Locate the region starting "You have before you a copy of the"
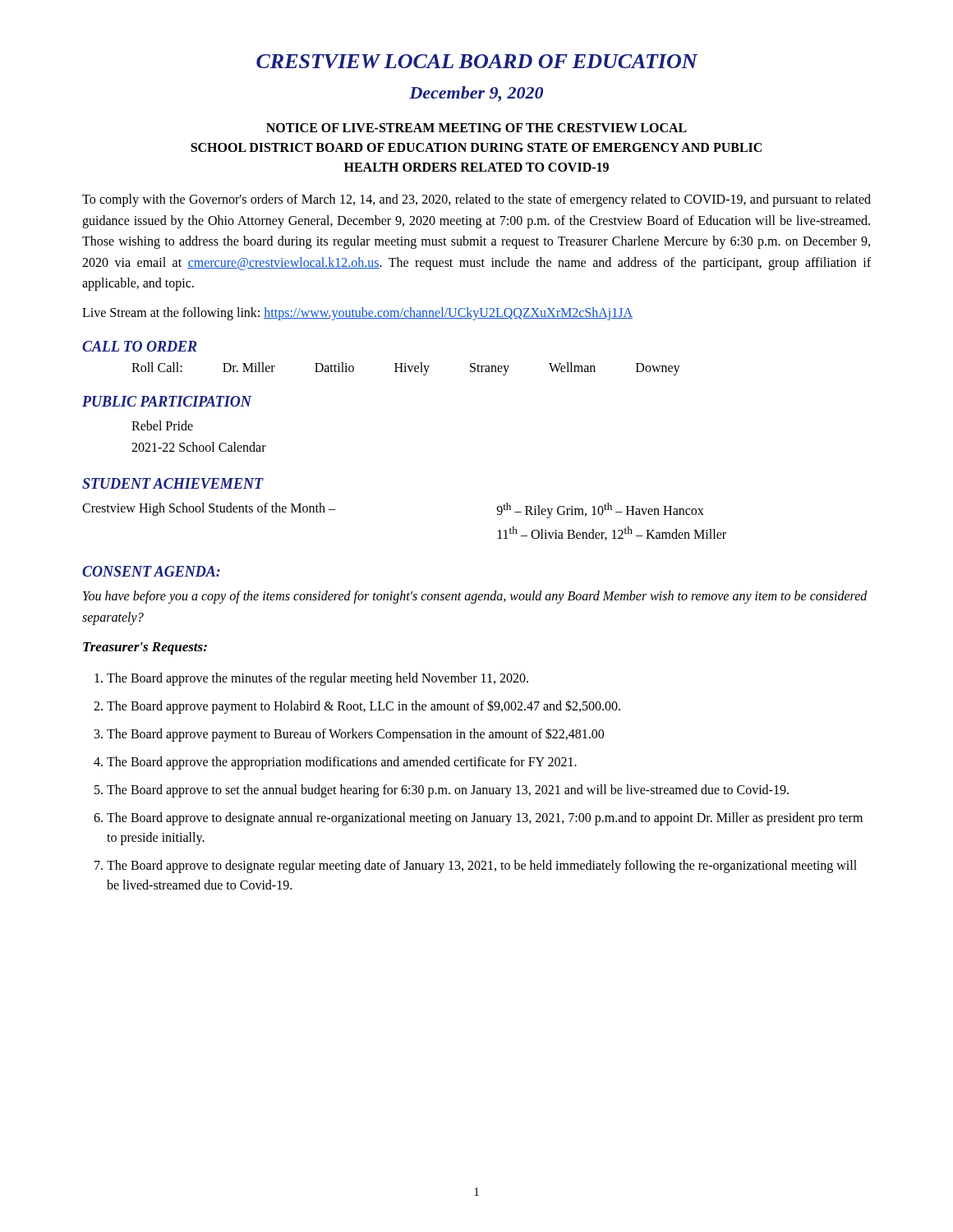Image resolution: width=953 pixels, height=1232 pixels. tap(475, 606)
